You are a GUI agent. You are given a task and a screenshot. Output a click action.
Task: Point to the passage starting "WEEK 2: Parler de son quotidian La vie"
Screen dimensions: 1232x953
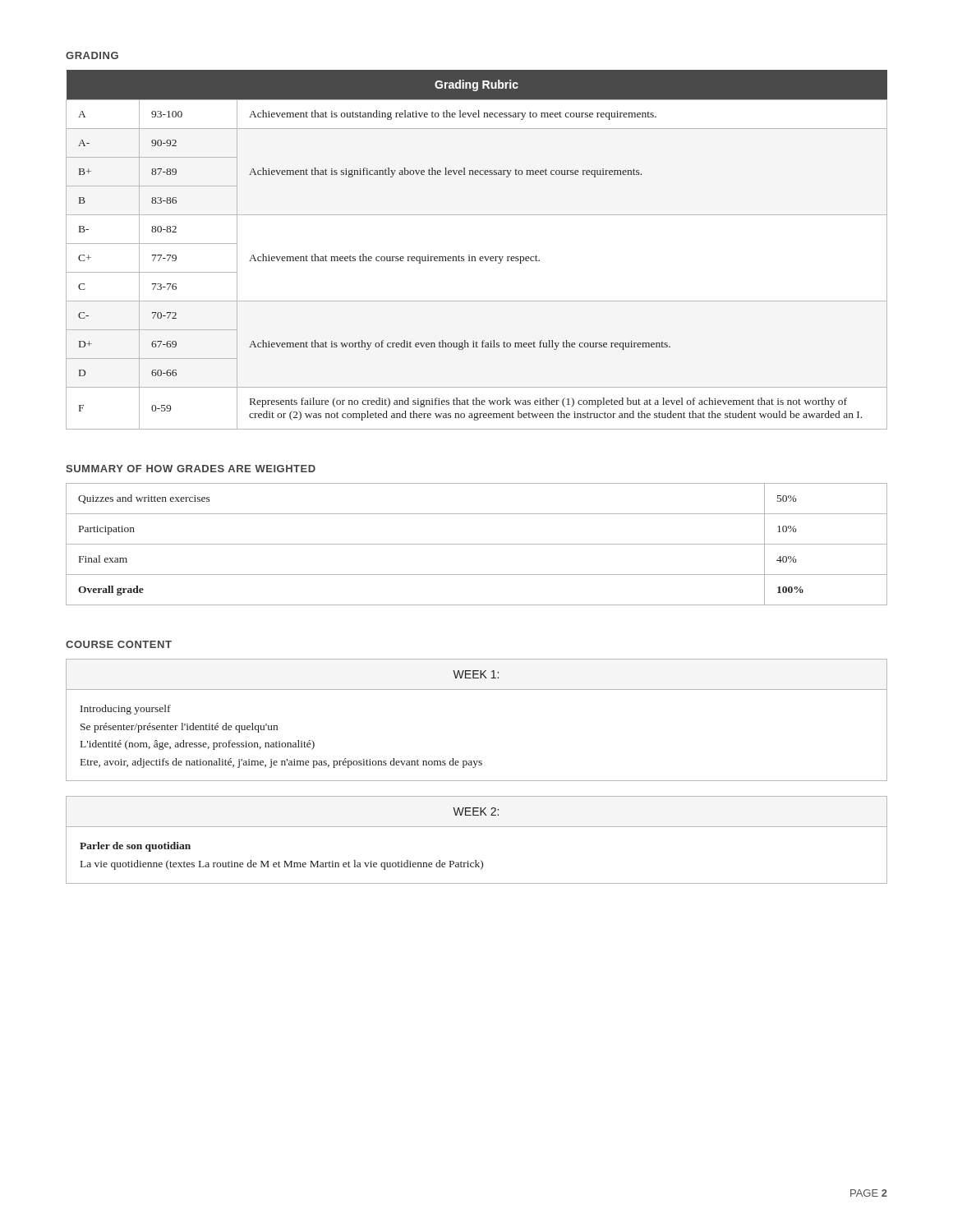click(x=476, y=840)
